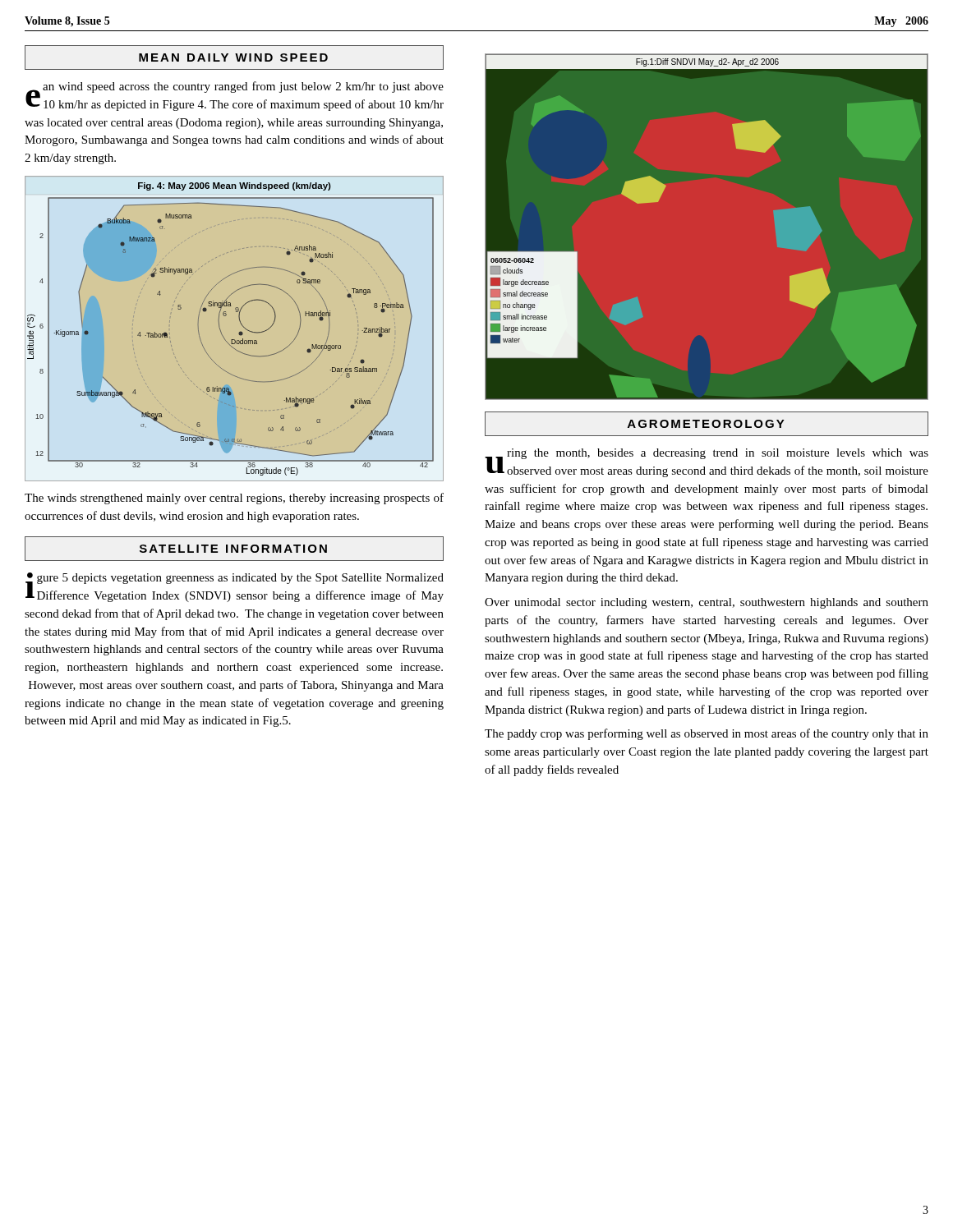Point to the block beginning "The paddy crop was performing well as observed"

[x=707, y=752]
